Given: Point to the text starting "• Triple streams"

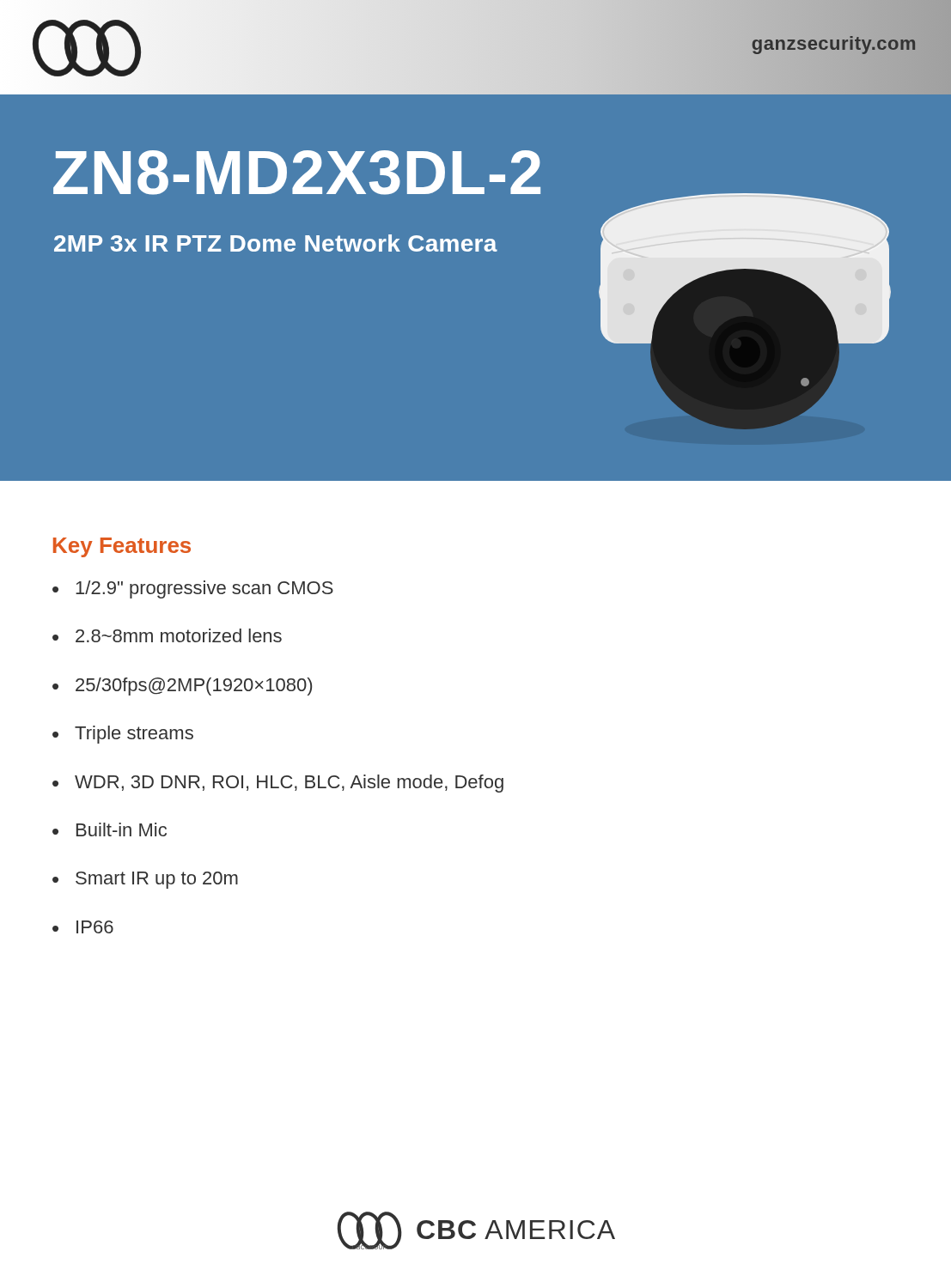Looking at the screenshot, I should click(123, 735).
